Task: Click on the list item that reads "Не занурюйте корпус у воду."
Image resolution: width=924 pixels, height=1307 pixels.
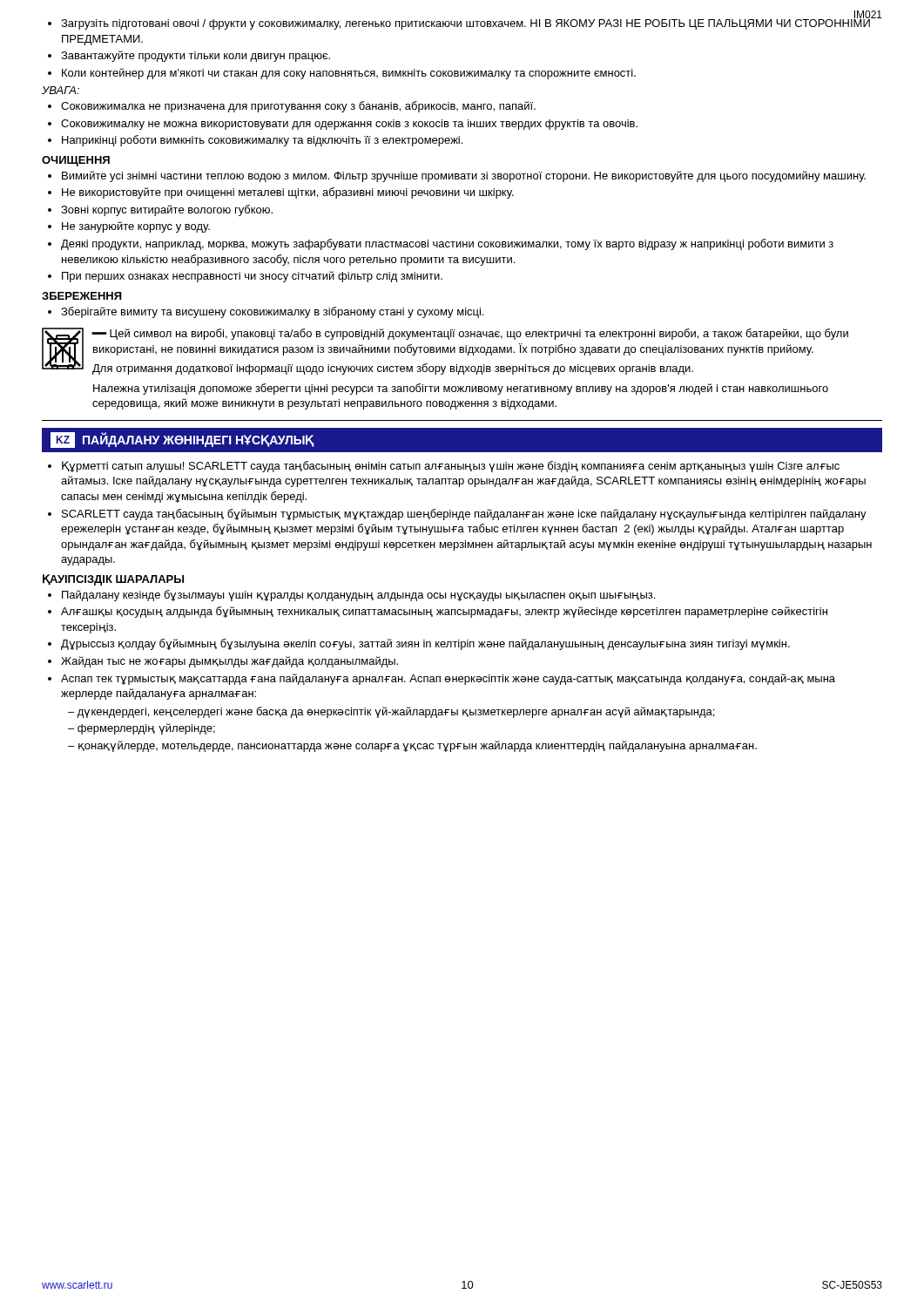Action: (136, 227)
